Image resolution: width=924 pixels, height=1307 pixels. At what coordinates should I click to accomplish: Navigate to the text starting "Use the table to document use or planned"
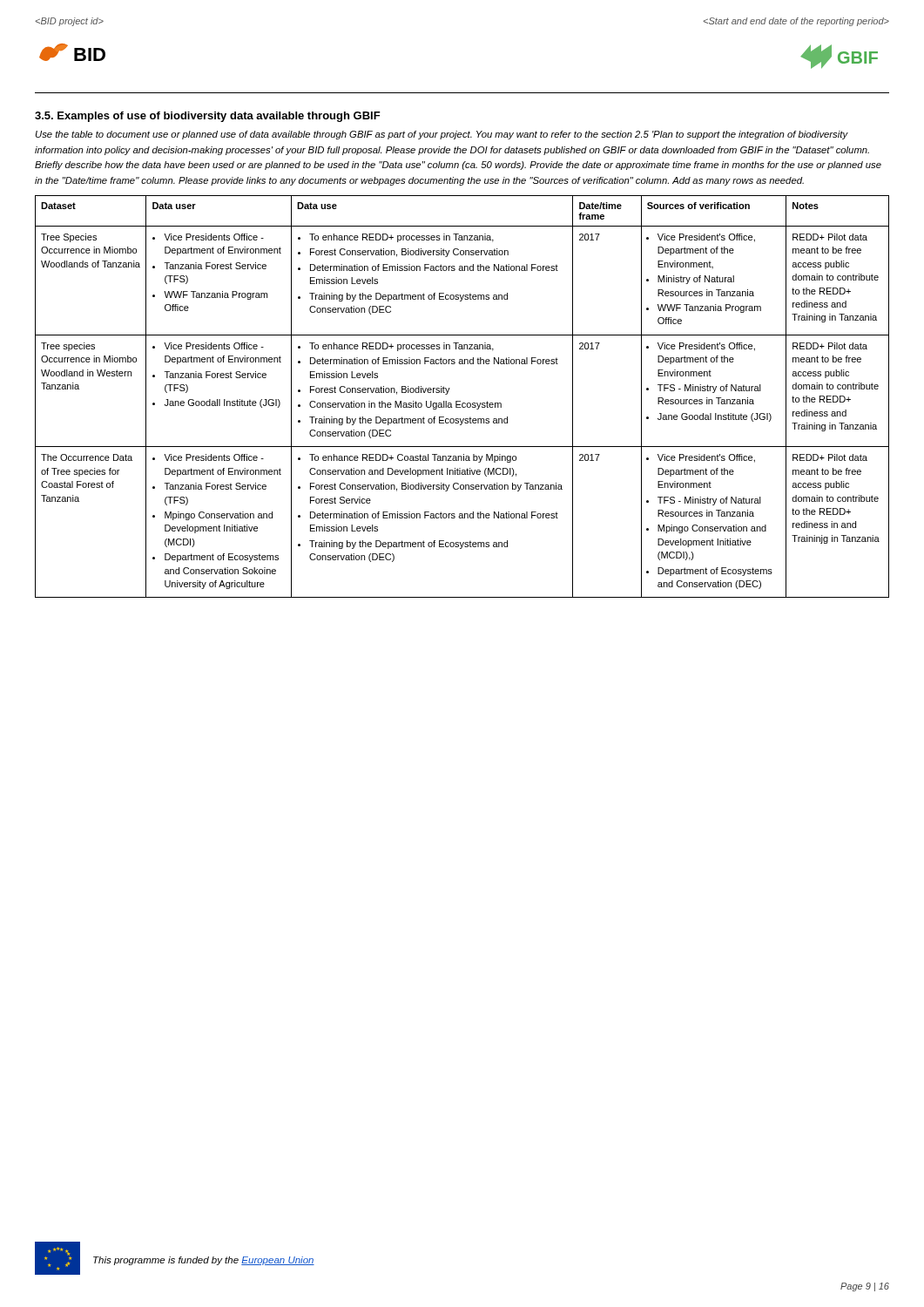(x=458, y=157)
